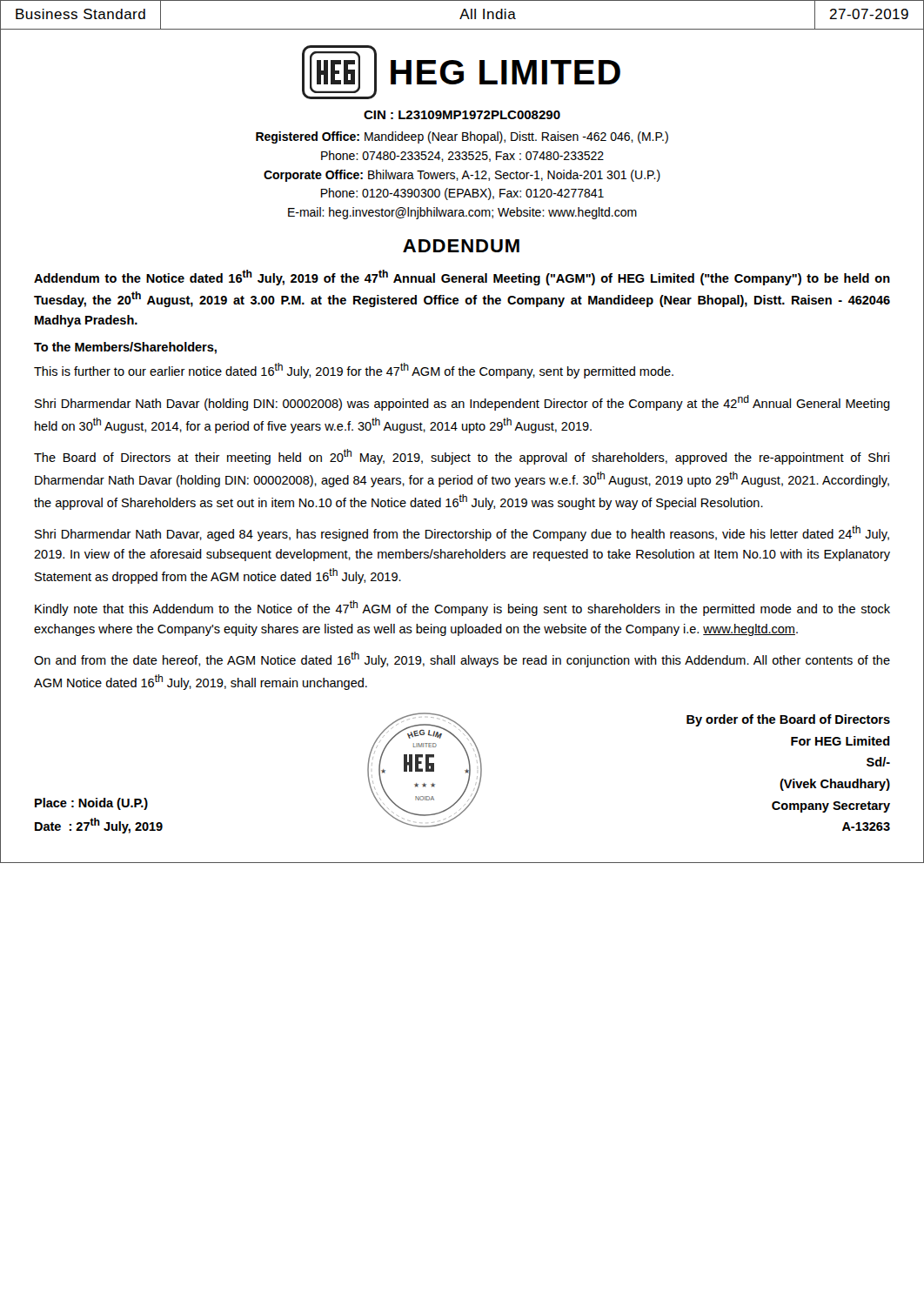Point to the text block starting "This is further to our earlier notice dated"
The height and width of the screenshot is (1305, 924).
pyautogui.click(x=354, y=370)
